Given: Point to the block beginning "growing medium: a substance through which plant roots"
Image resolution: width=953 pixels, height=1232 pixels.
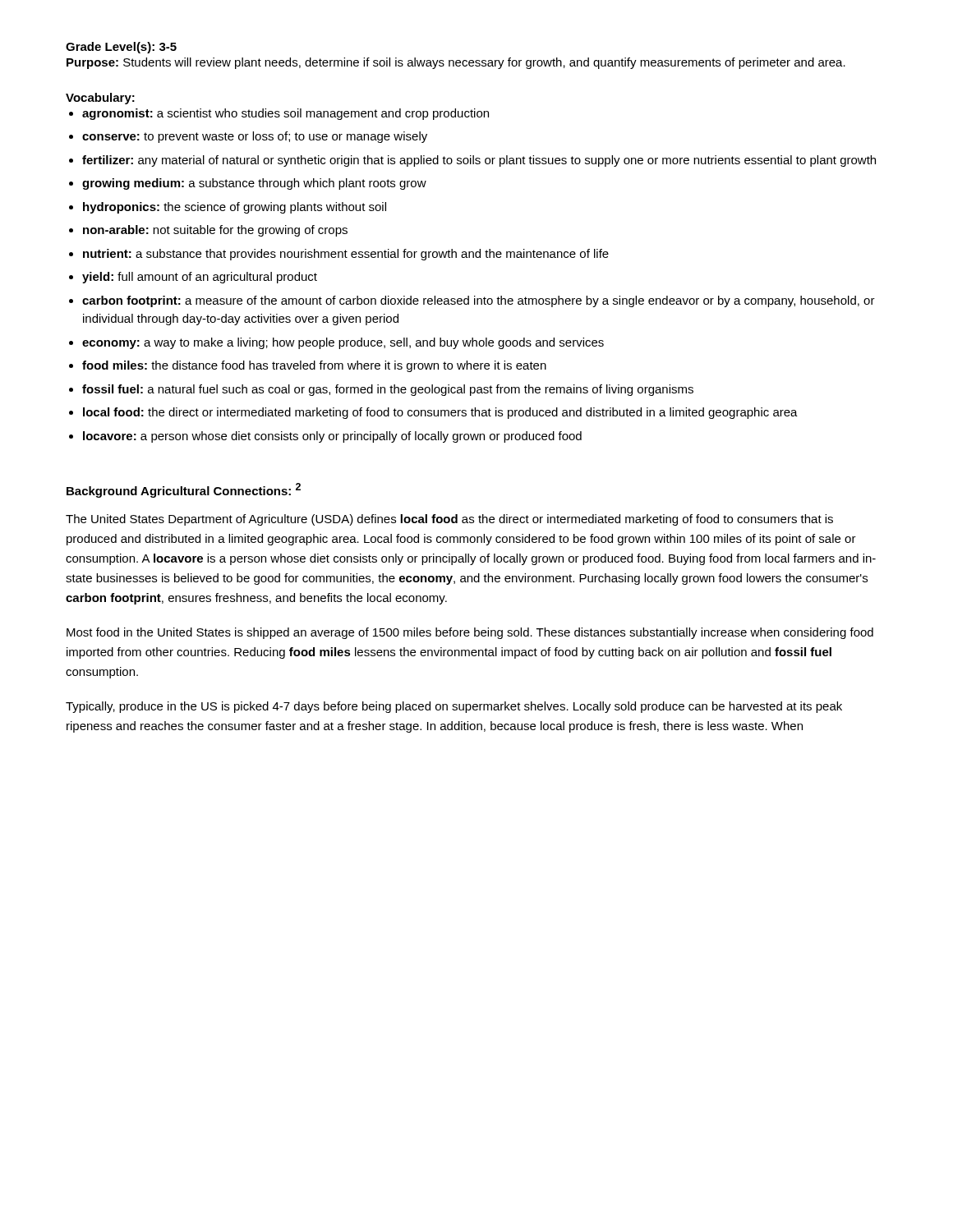Looking at the screenshot, I should 254,183.
